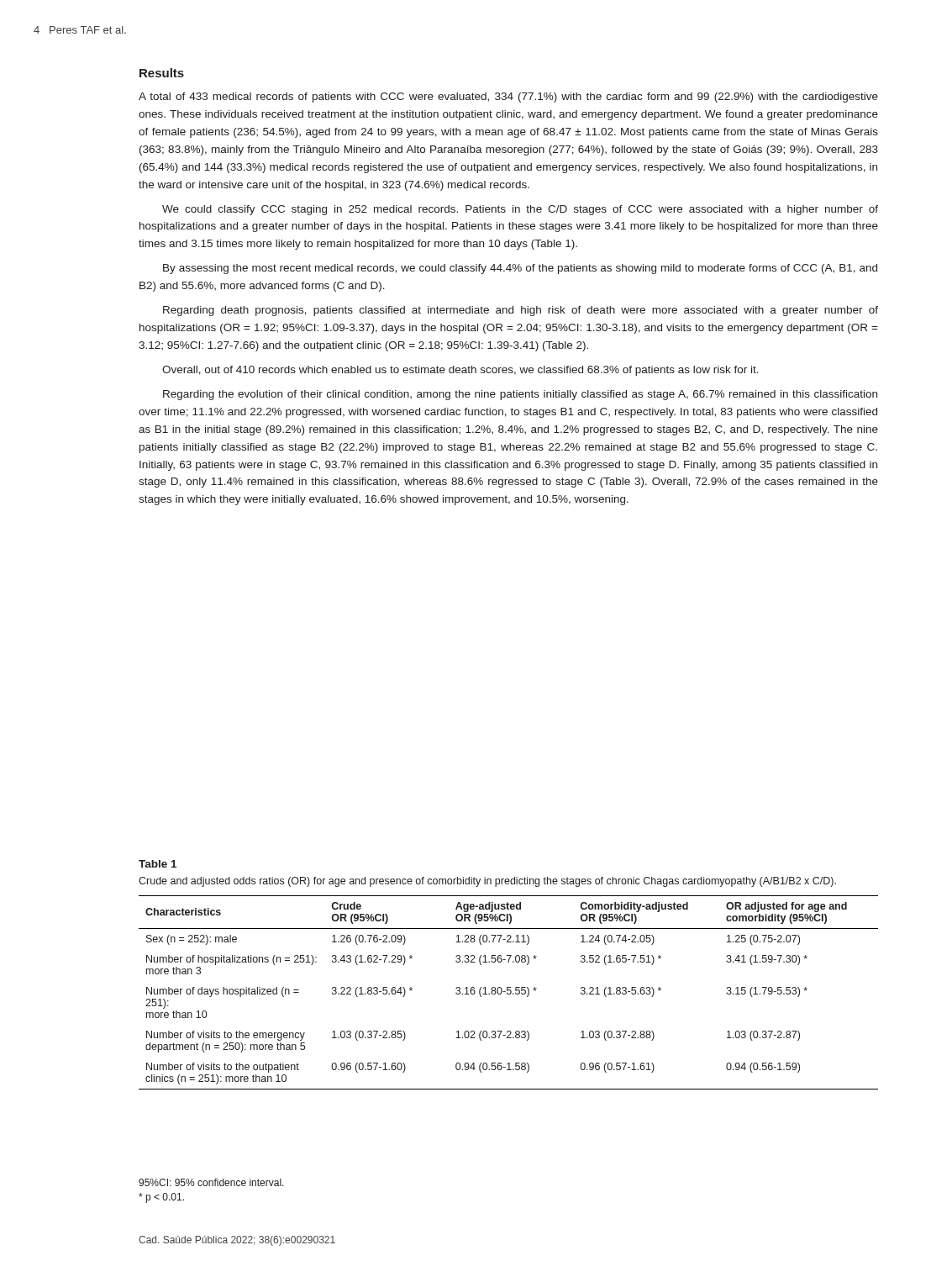The width and height of the screenshot is (952, 1261).
Task: Locate a caption
Action: click(488, 881)
